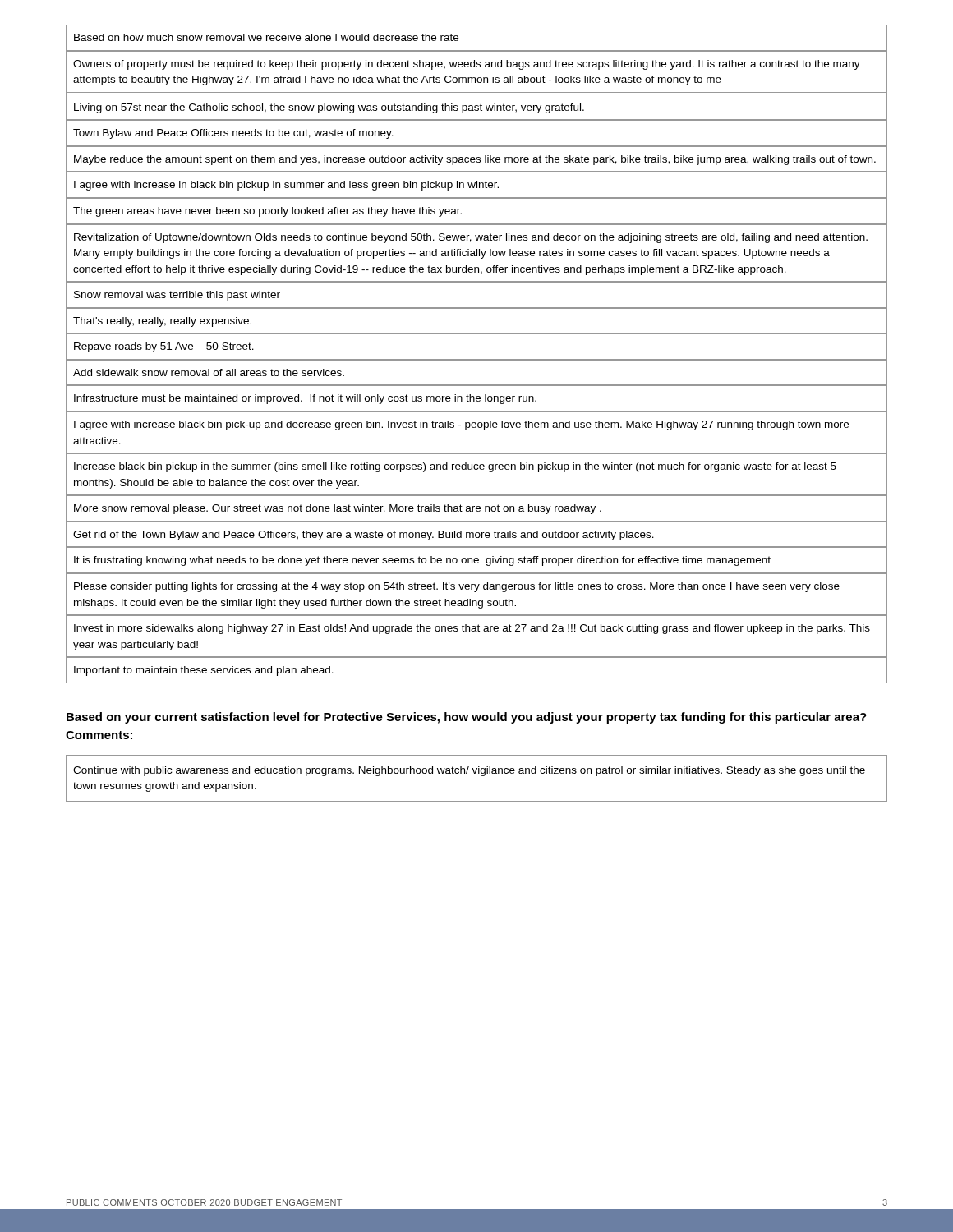The width and height of the screenshot is (953, 1232).
Task: Locate the text starting "Infrastructure must be maintained or improved. If"
Action: coord(305,398)
